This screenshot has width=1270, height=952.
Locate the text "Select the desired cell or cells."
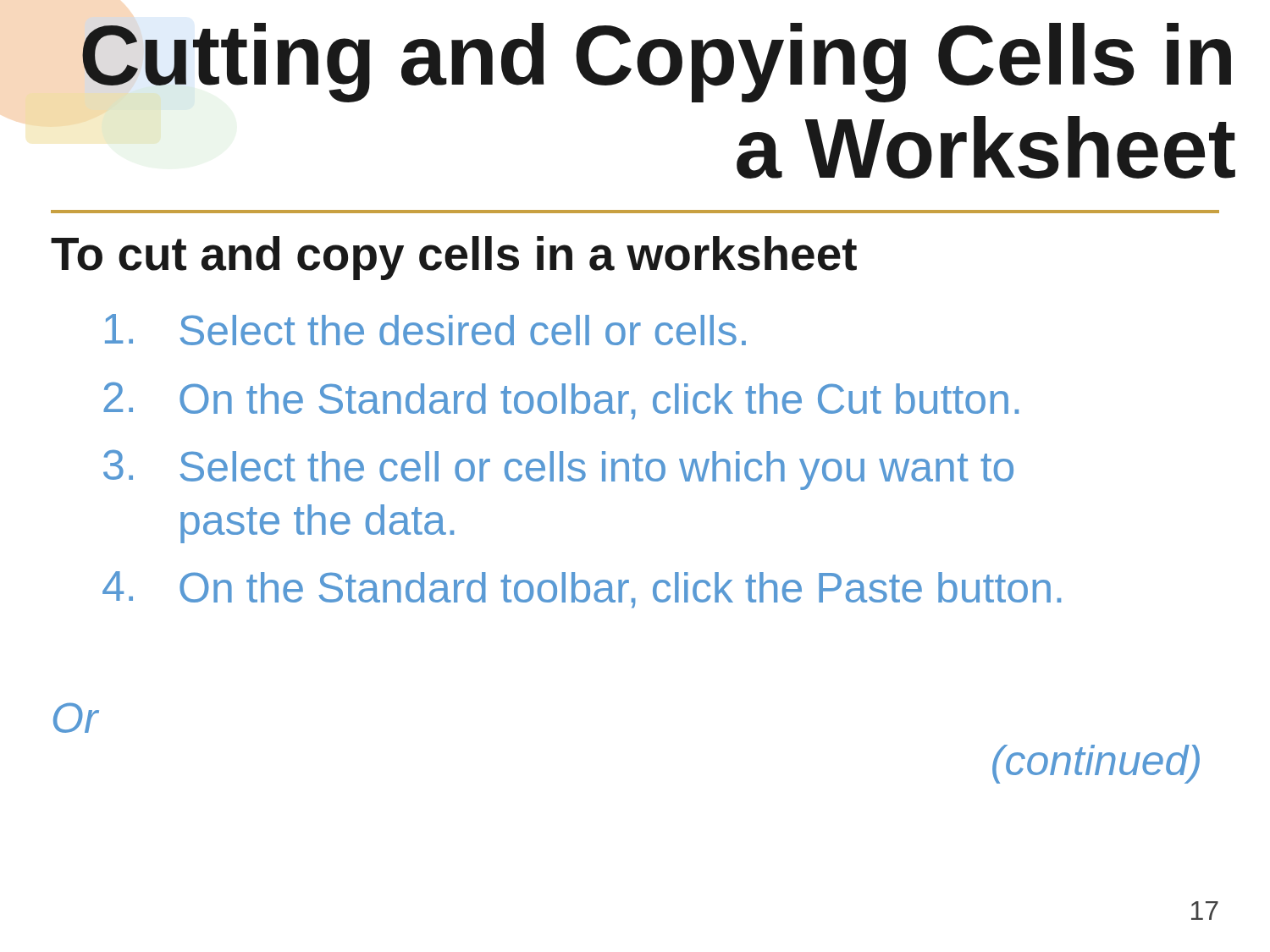point(400,331)
